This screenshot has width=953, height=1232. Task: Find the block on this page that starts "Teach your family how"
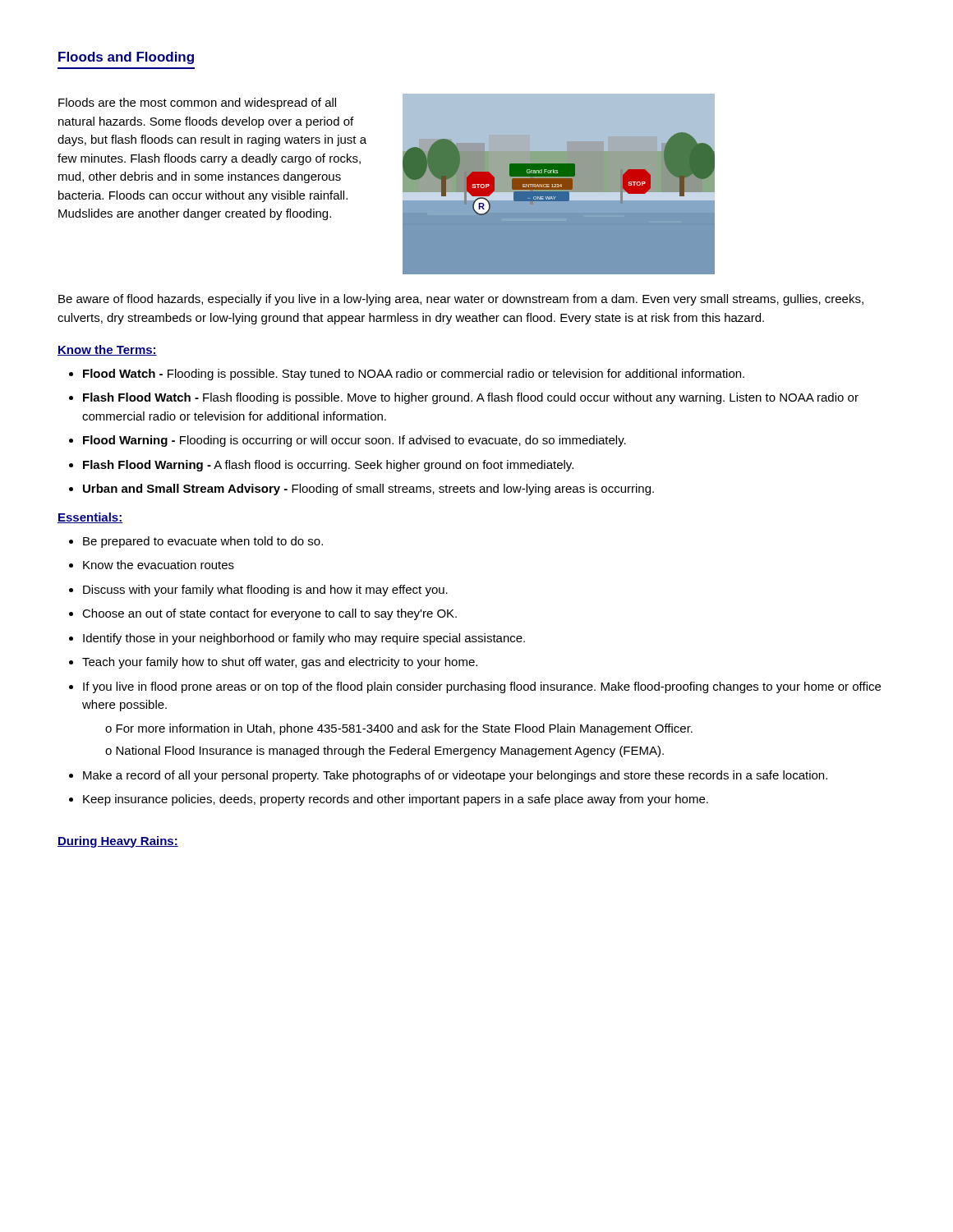click(280, 662)
